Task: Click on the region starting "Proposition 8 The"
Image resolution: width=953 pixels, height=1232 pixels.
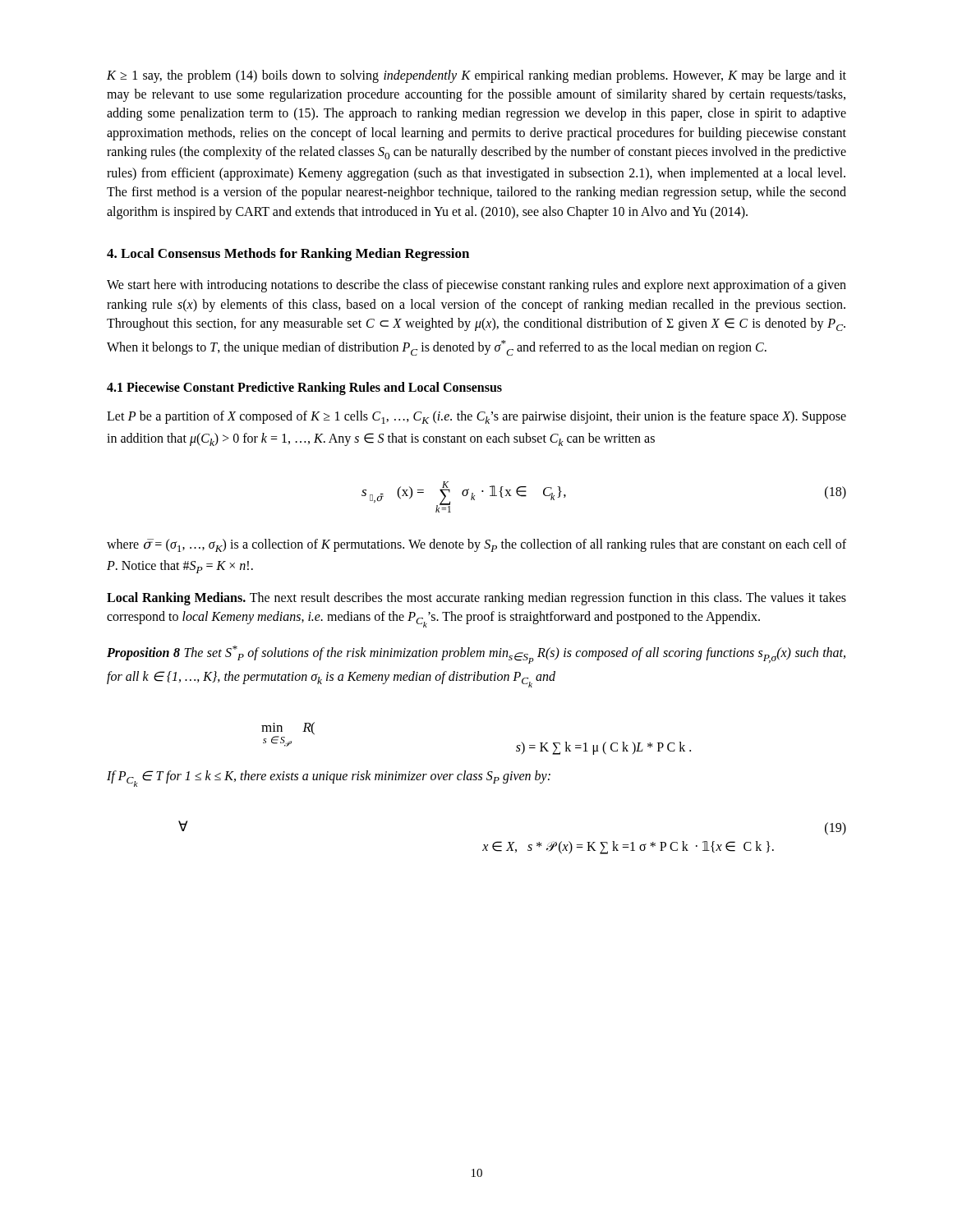Action: click(476, 666)
